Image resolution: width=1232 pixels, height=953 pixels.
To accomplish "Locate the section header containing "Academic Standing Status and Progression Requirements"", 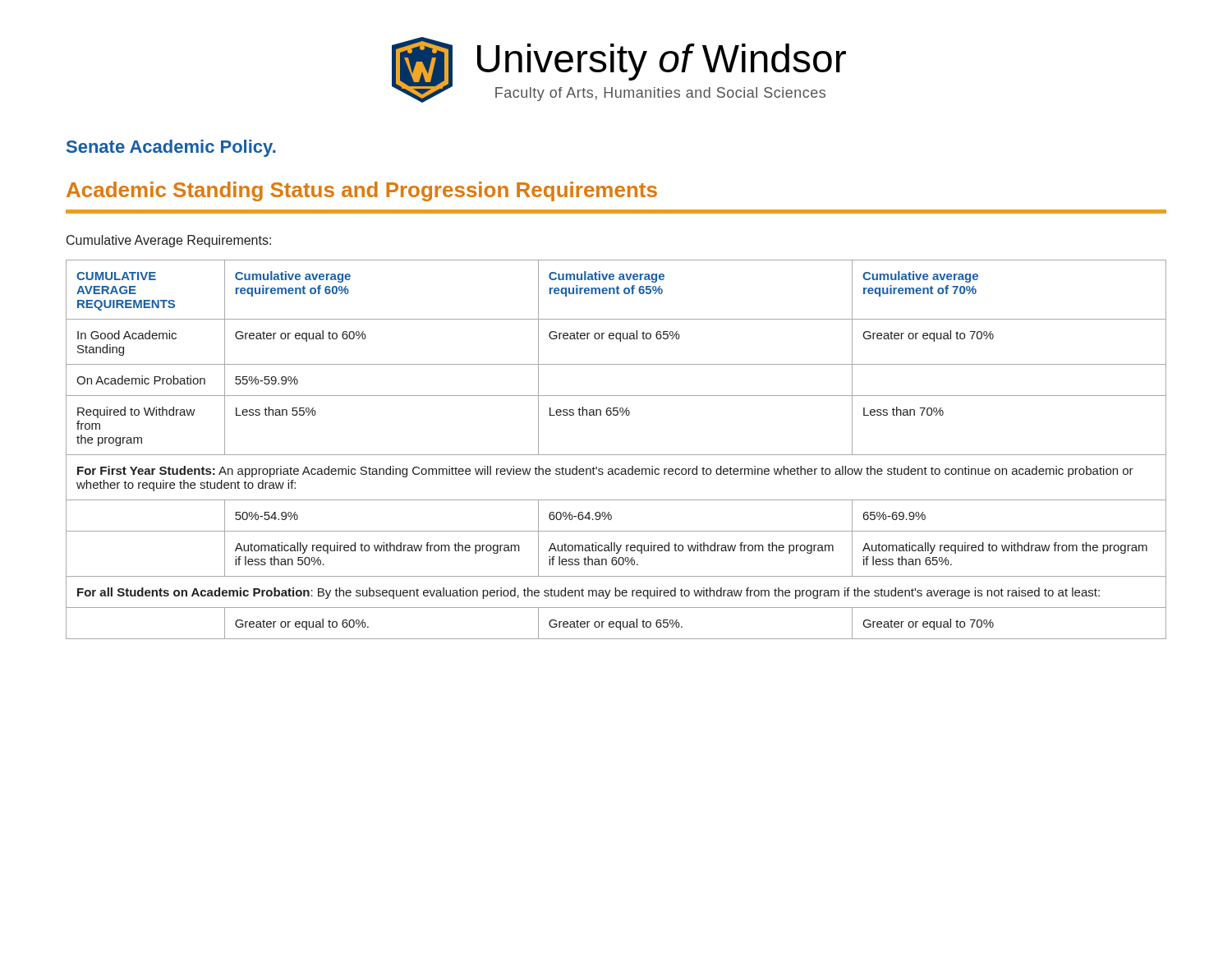I will 362,190.
